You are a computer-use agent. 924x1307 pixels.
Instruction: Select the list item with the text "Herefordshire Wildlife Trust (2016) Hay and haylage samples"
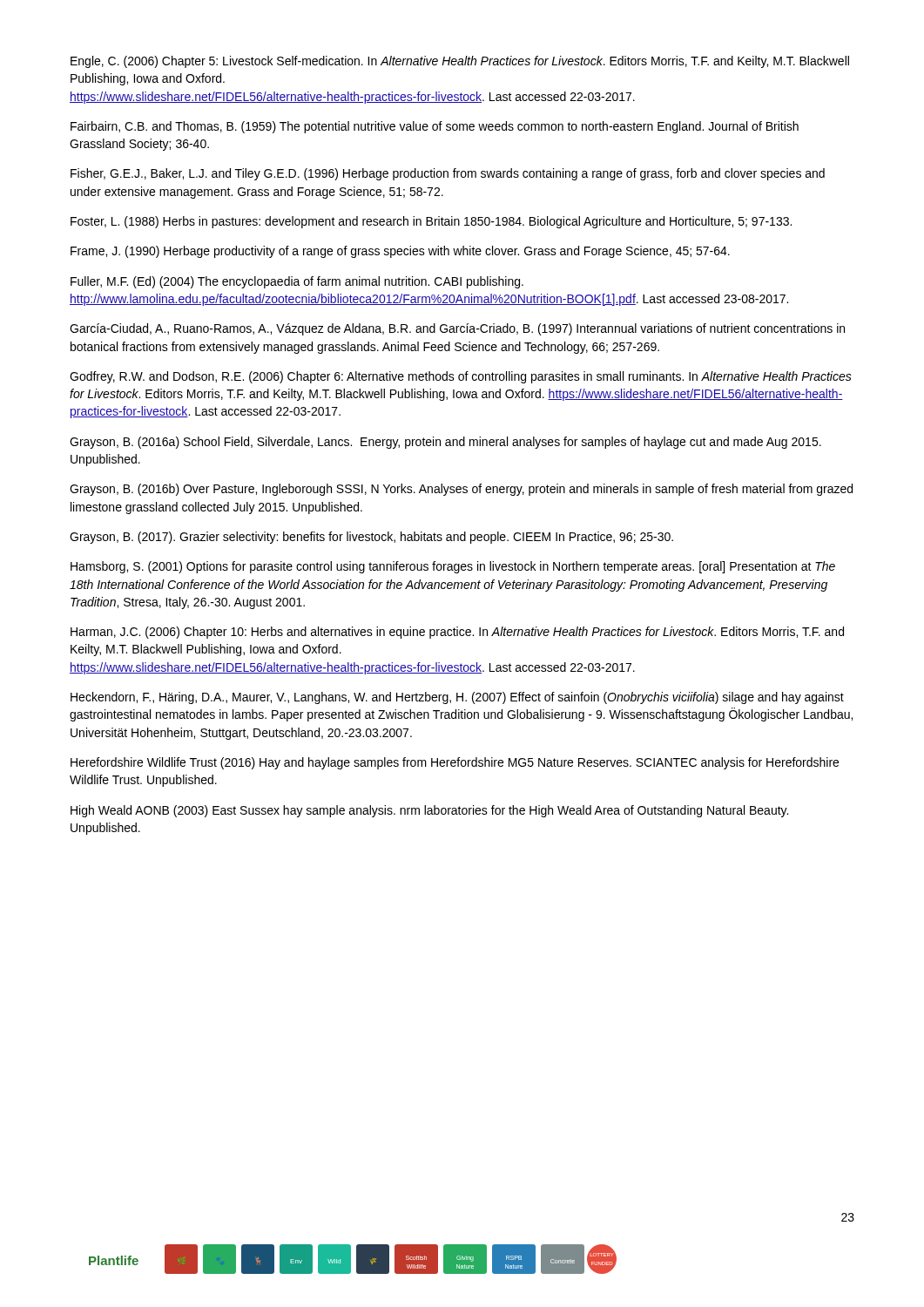tap(455, 771)
